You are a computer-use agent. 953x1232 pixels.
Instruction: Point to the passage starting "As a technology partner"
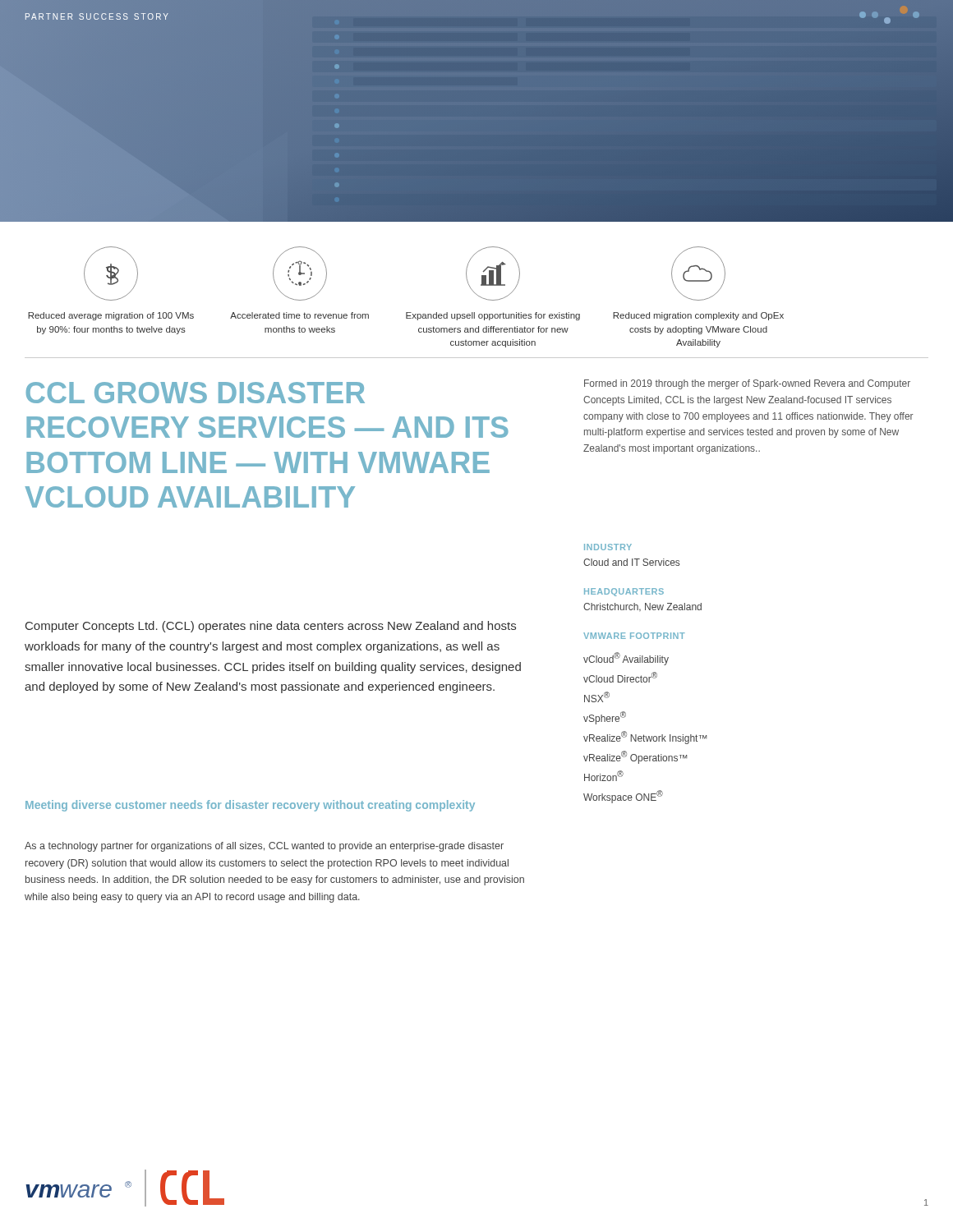click(x=275, y=871)
